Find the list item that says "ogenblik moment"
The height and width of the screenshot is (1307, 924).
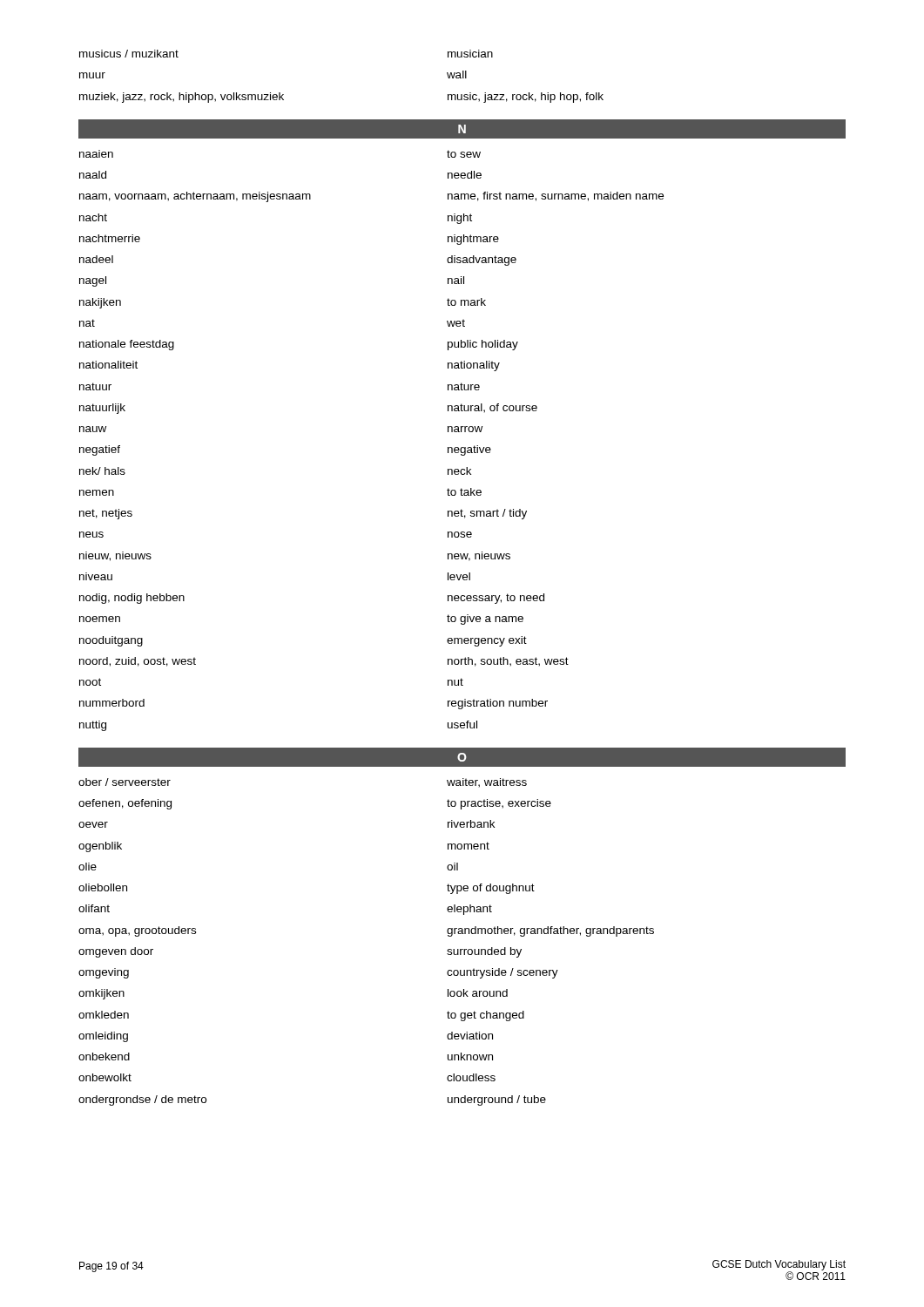pyautogui.click(x=462, y=846)
